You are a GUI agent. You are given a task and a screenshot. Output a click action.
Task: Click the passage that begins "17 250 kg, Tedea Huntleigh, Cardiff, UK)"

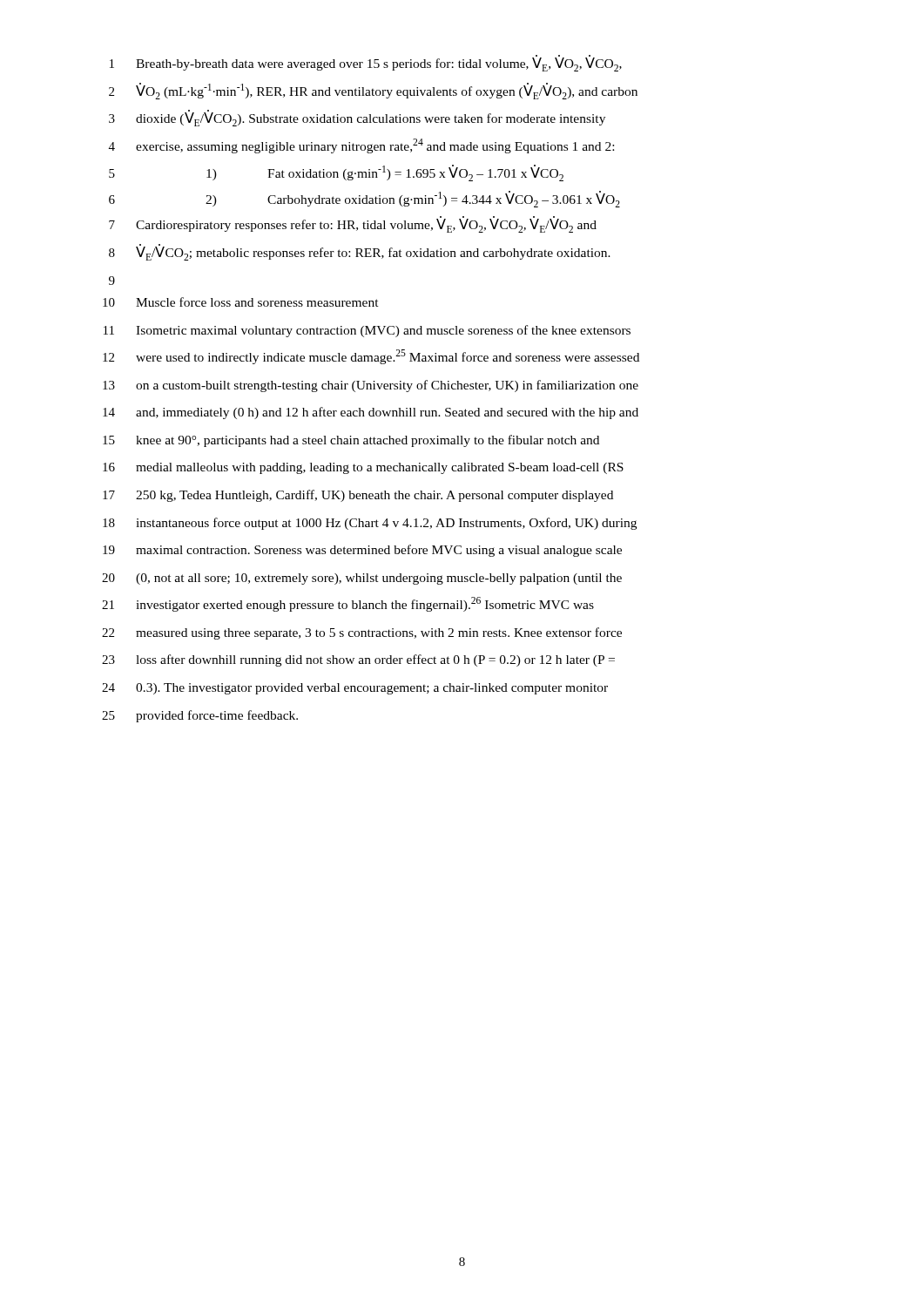coord(471,495)
